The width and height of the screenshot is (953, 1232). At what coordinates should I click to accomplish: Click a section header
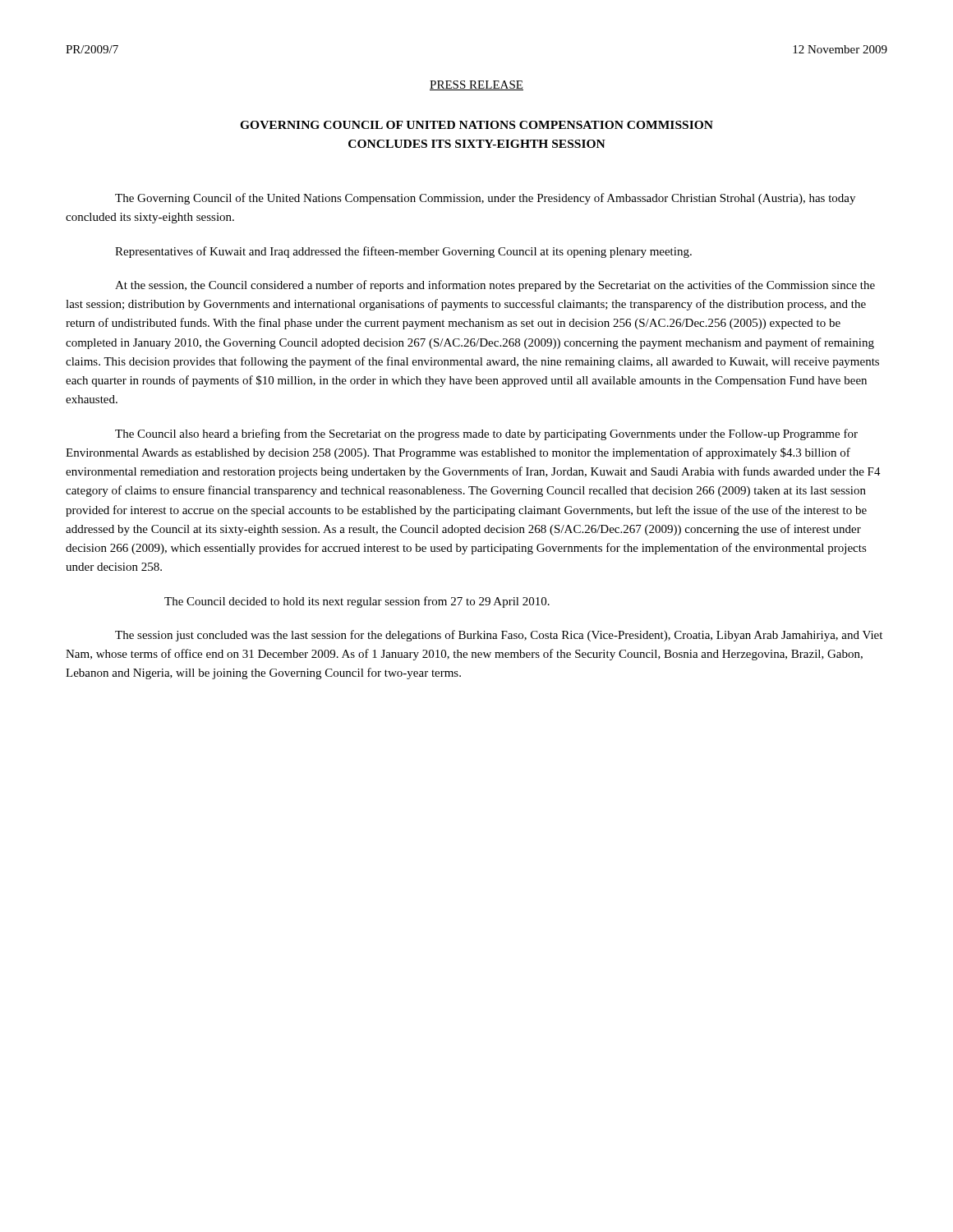click(476, 85)
